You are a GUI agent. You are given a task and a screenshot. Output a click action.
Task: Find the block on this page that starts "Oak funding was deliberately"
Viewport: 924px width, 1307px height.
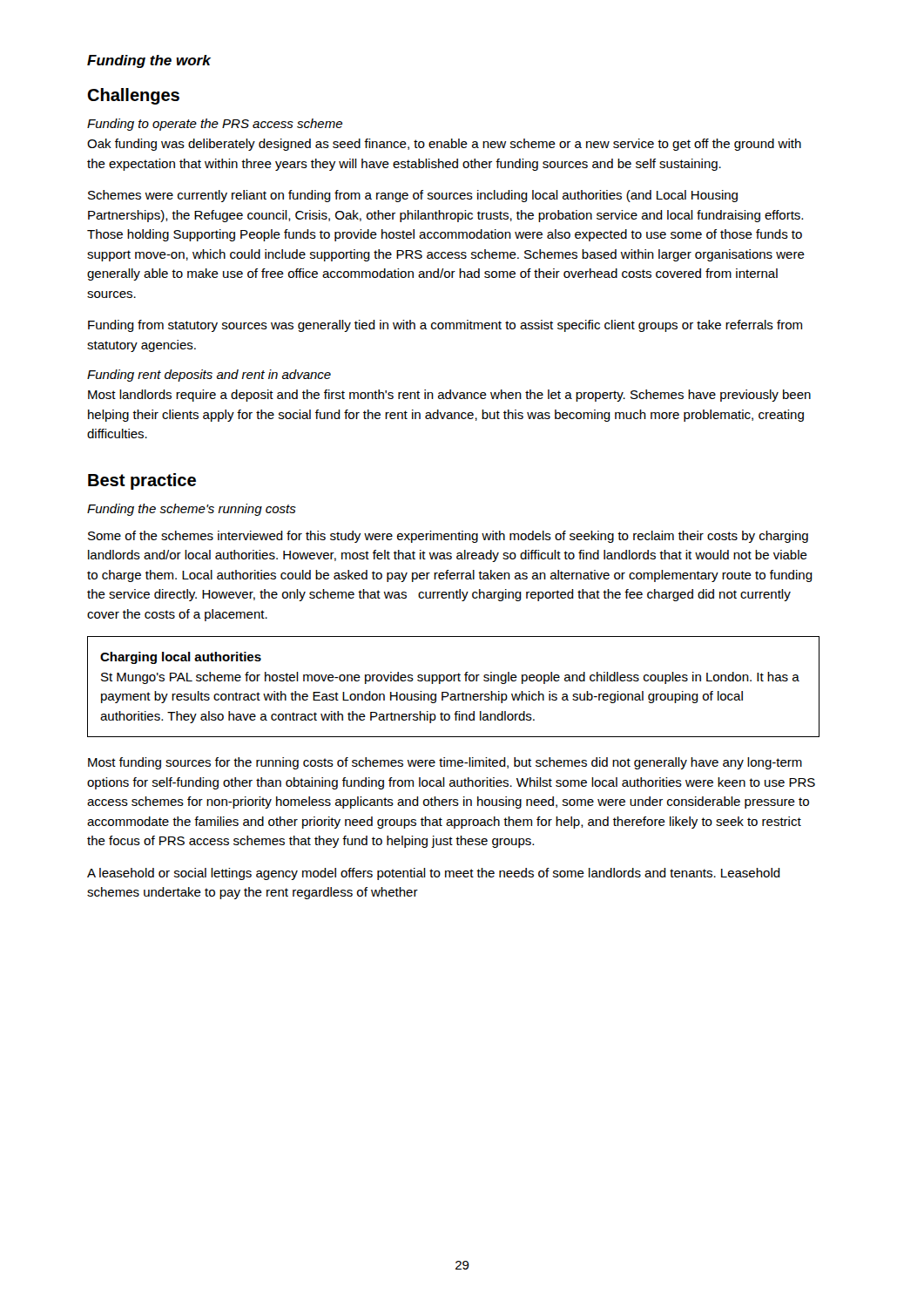(444, 153)
